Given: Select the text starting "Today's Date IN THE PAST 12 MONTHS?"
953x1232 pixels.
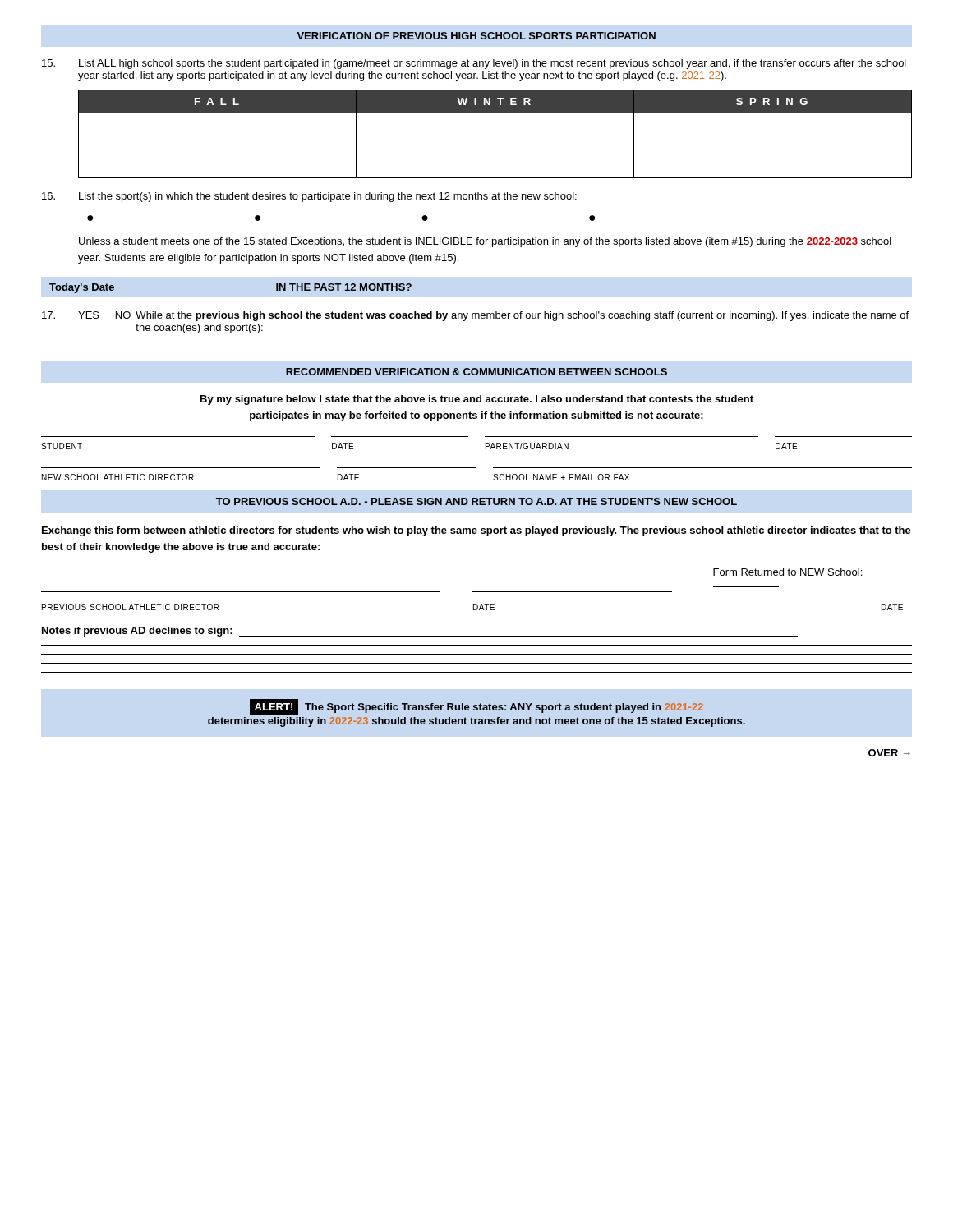Looking at the screenshot, I should pyautogui.click(x=230, y=288).
